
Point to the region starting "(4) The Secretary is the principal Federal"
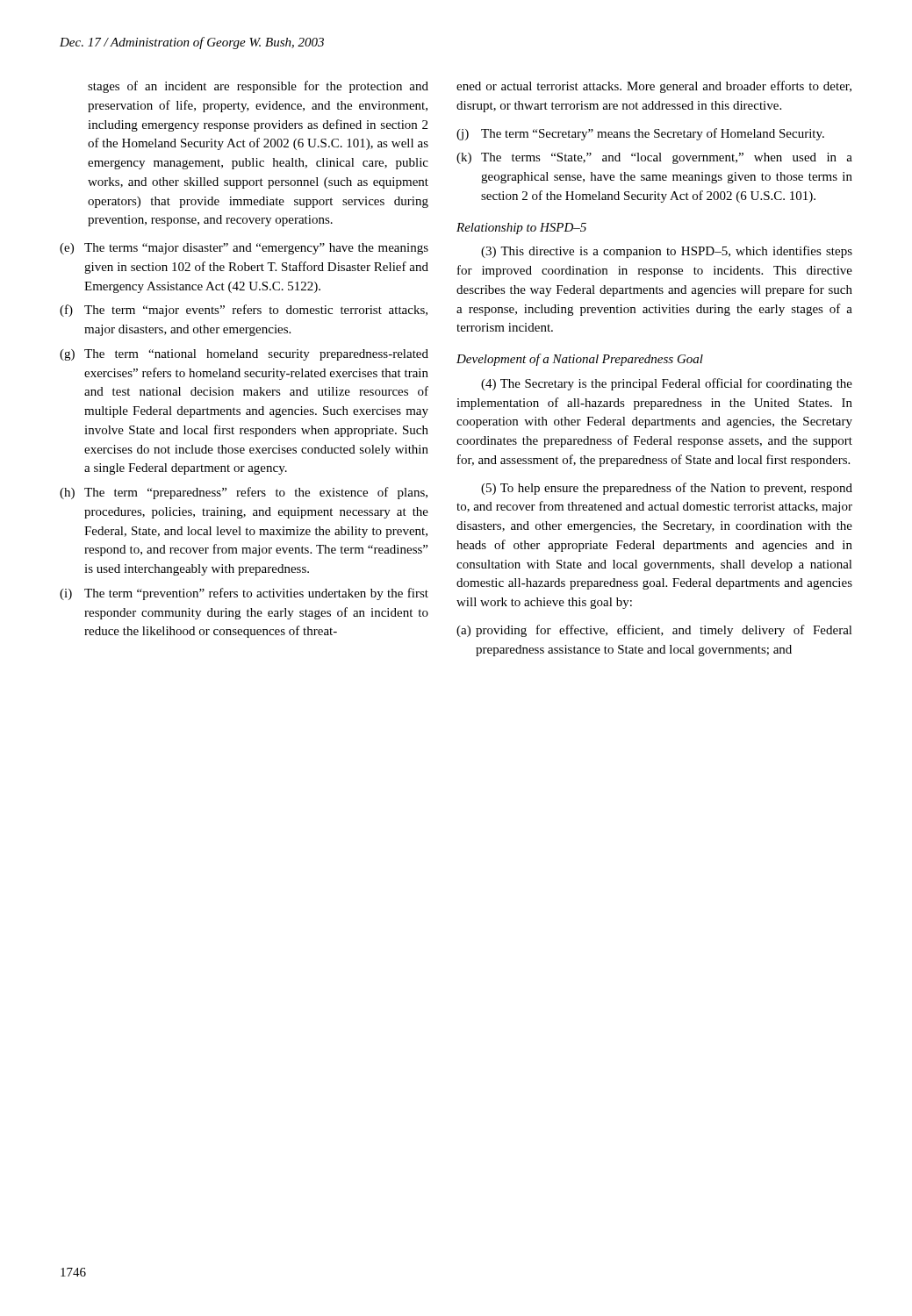tap(654, 422)
